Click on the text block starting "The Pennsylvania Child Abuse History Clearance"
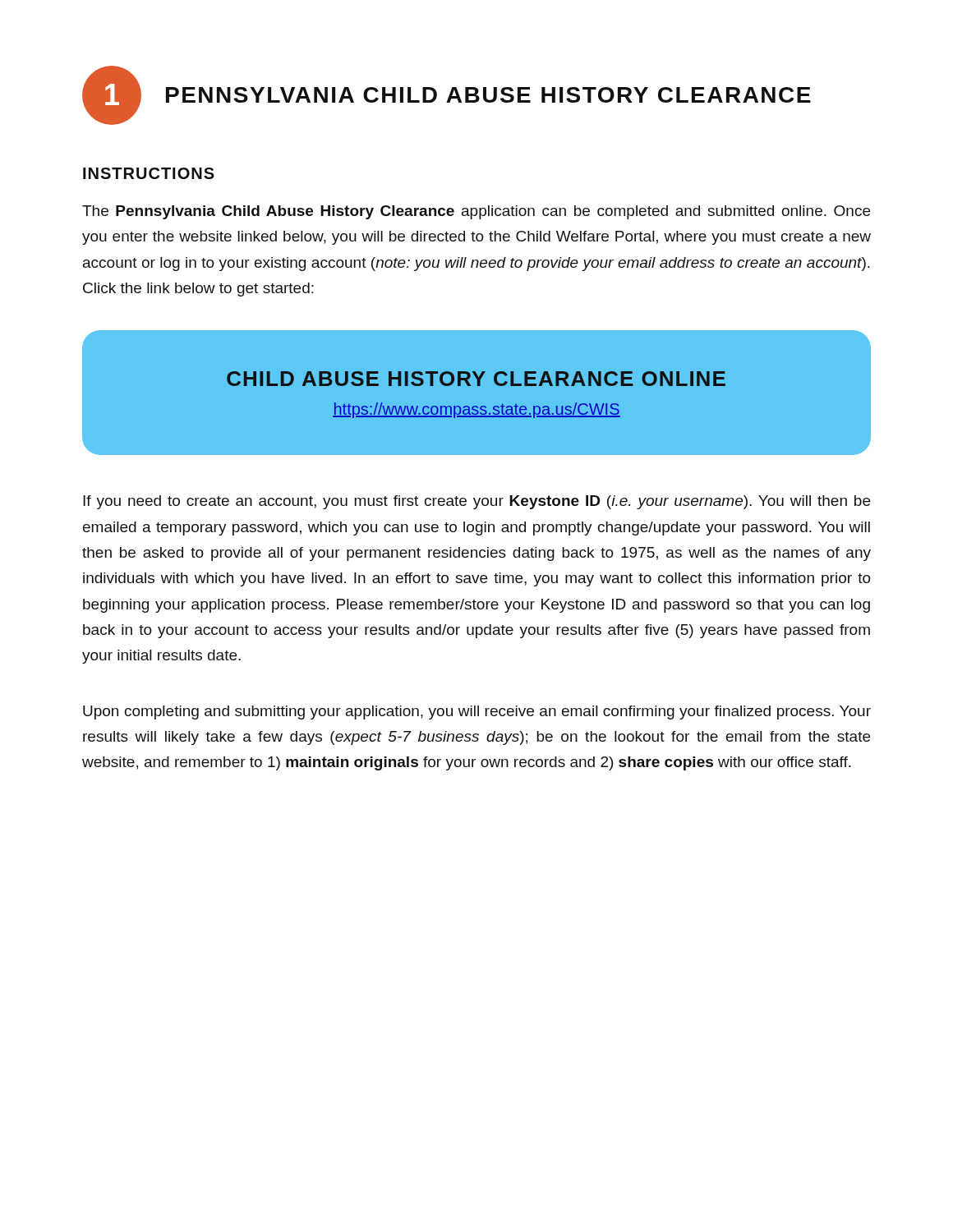This screenshot has width=953, height=1232. tap(476, 249)
